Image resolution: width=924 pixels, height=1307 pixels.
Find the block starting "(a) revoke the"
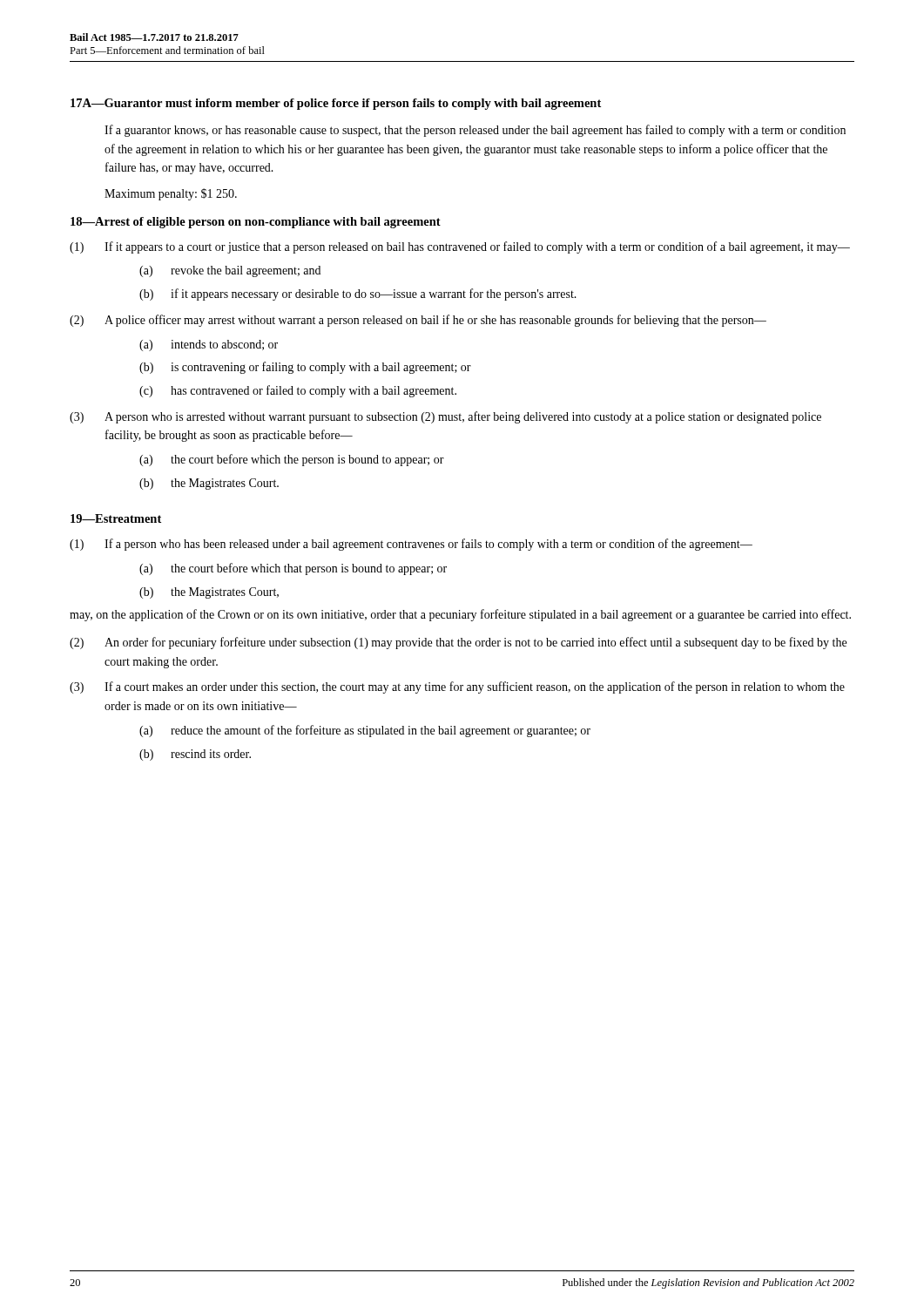click(x=230, y=271)
